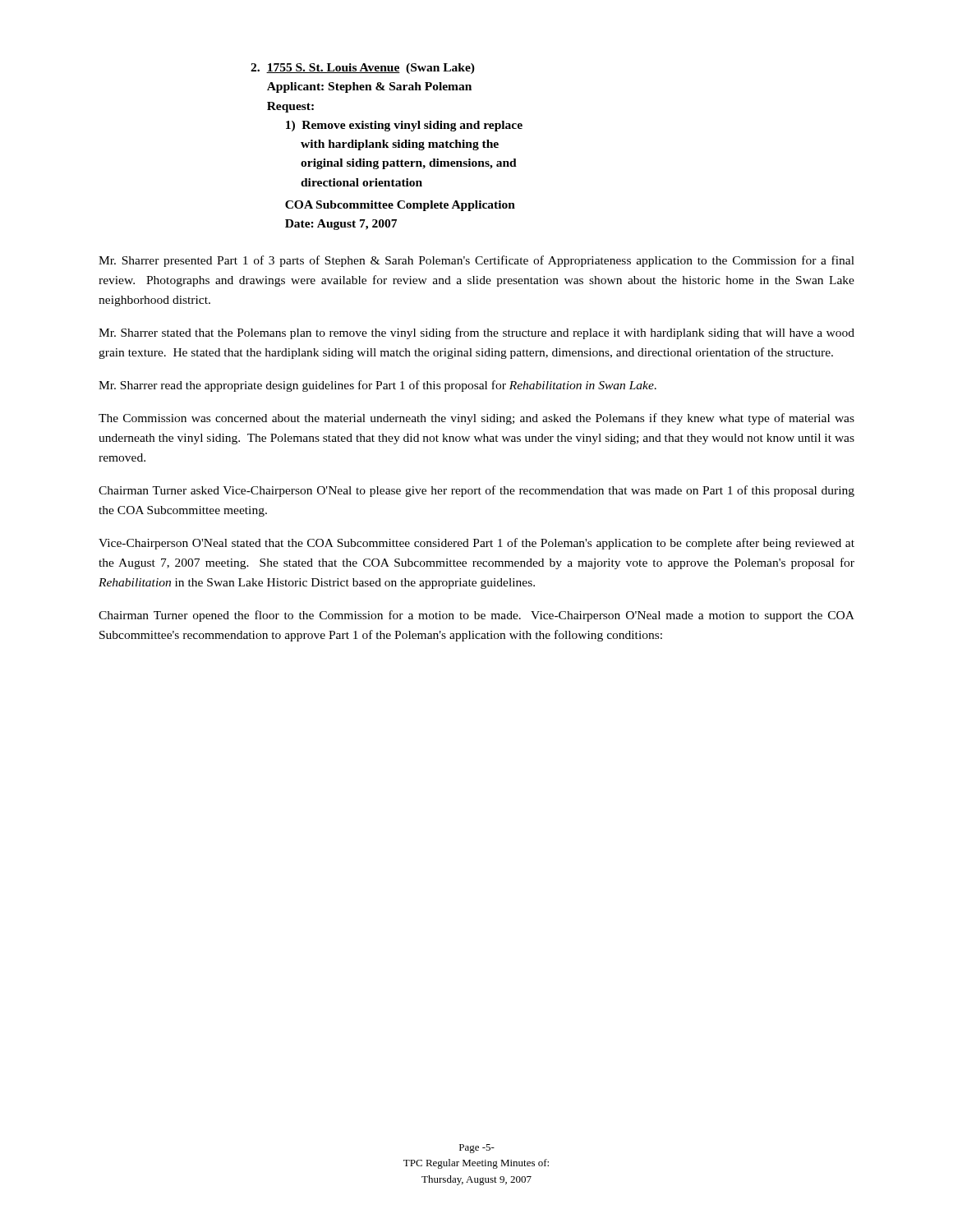Locate the passage starting "Chairman Turner opened the floor to"

tap(476, 625)
